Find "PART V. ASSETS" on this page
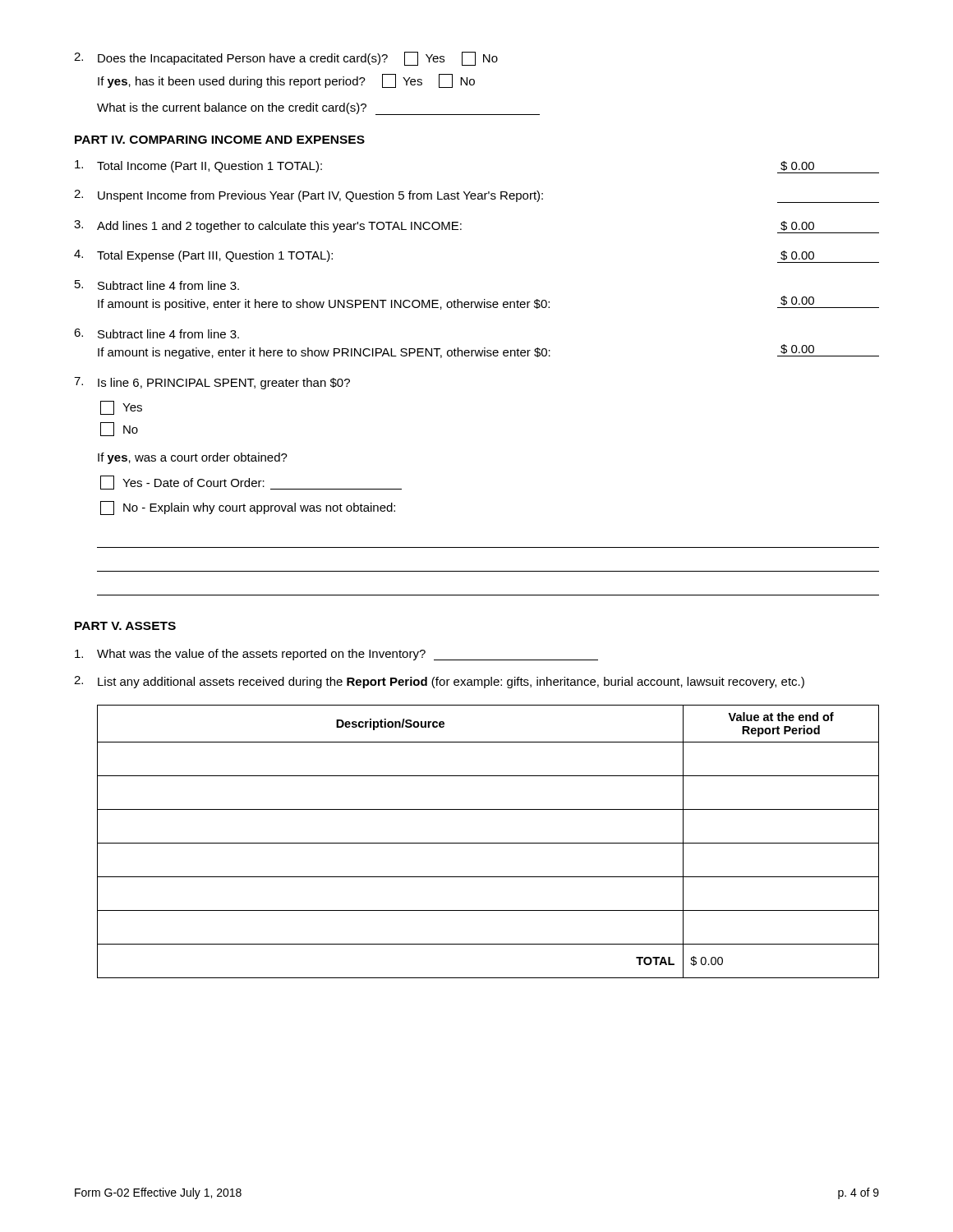 pos(125,625)
